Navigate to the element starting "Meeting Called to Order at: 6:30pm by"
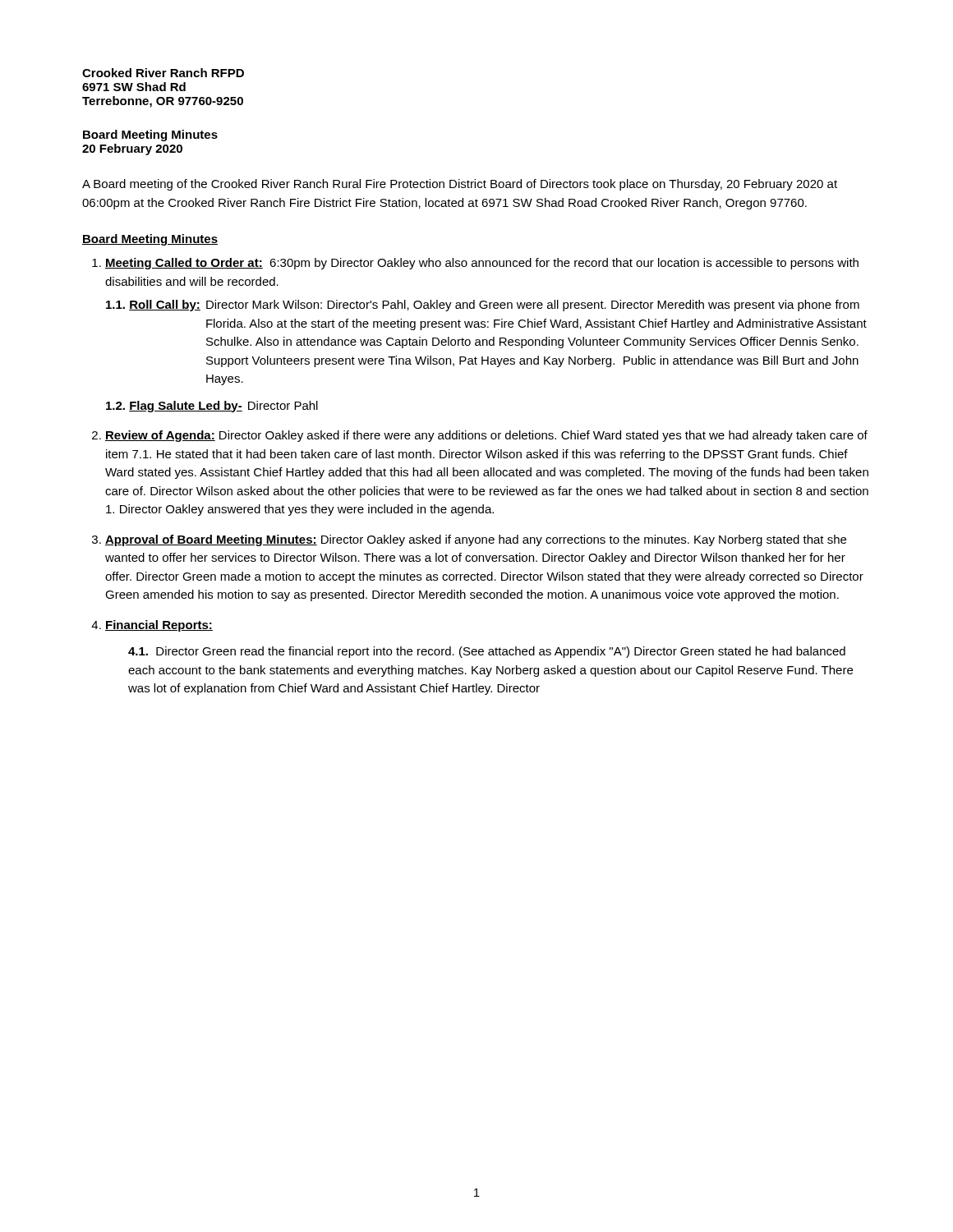 [x=488, y=335]
